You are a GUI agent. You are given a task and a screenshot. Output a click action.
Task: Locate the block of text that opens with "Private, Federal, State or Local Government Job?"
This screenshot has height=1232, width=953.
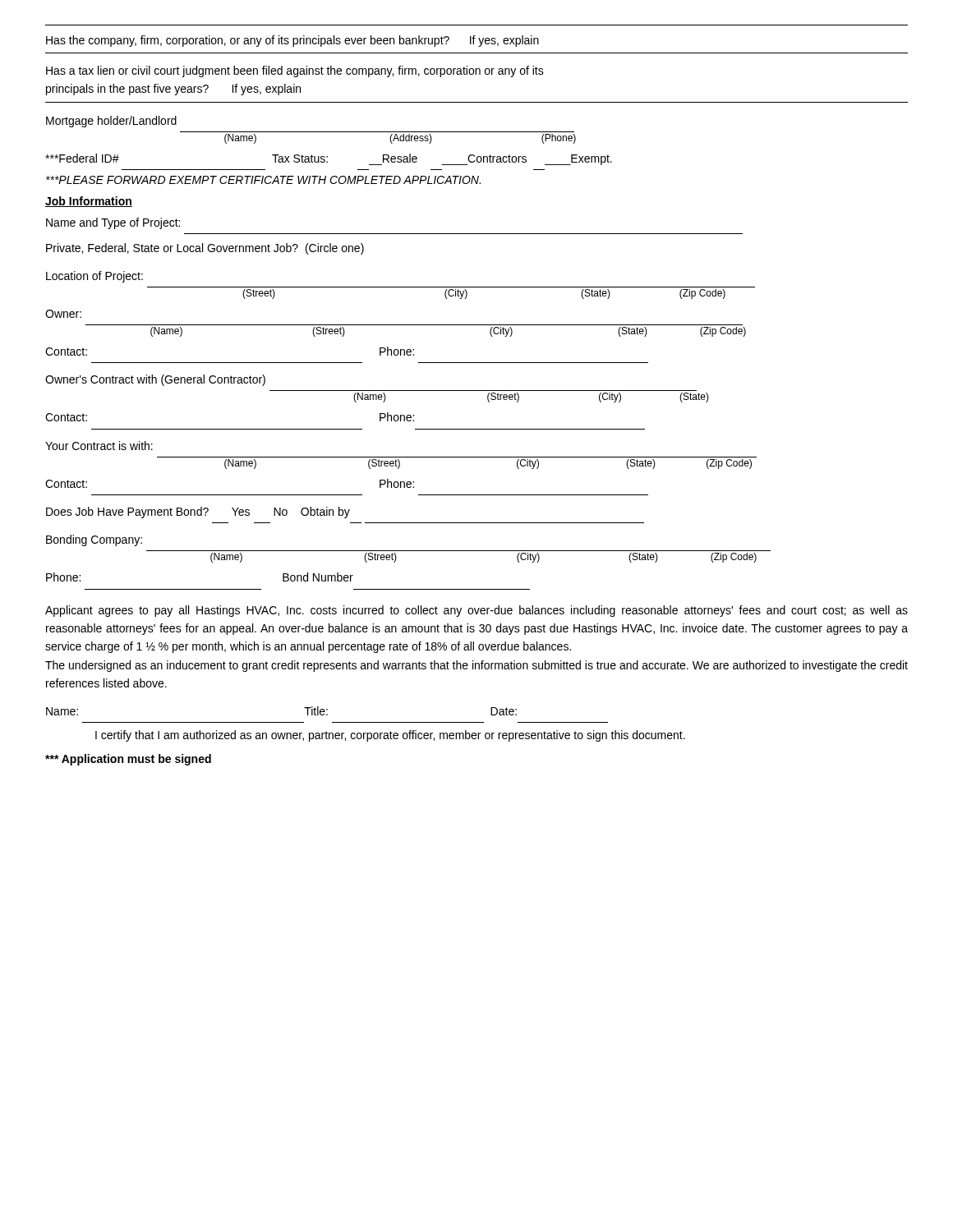coord(205,248)
